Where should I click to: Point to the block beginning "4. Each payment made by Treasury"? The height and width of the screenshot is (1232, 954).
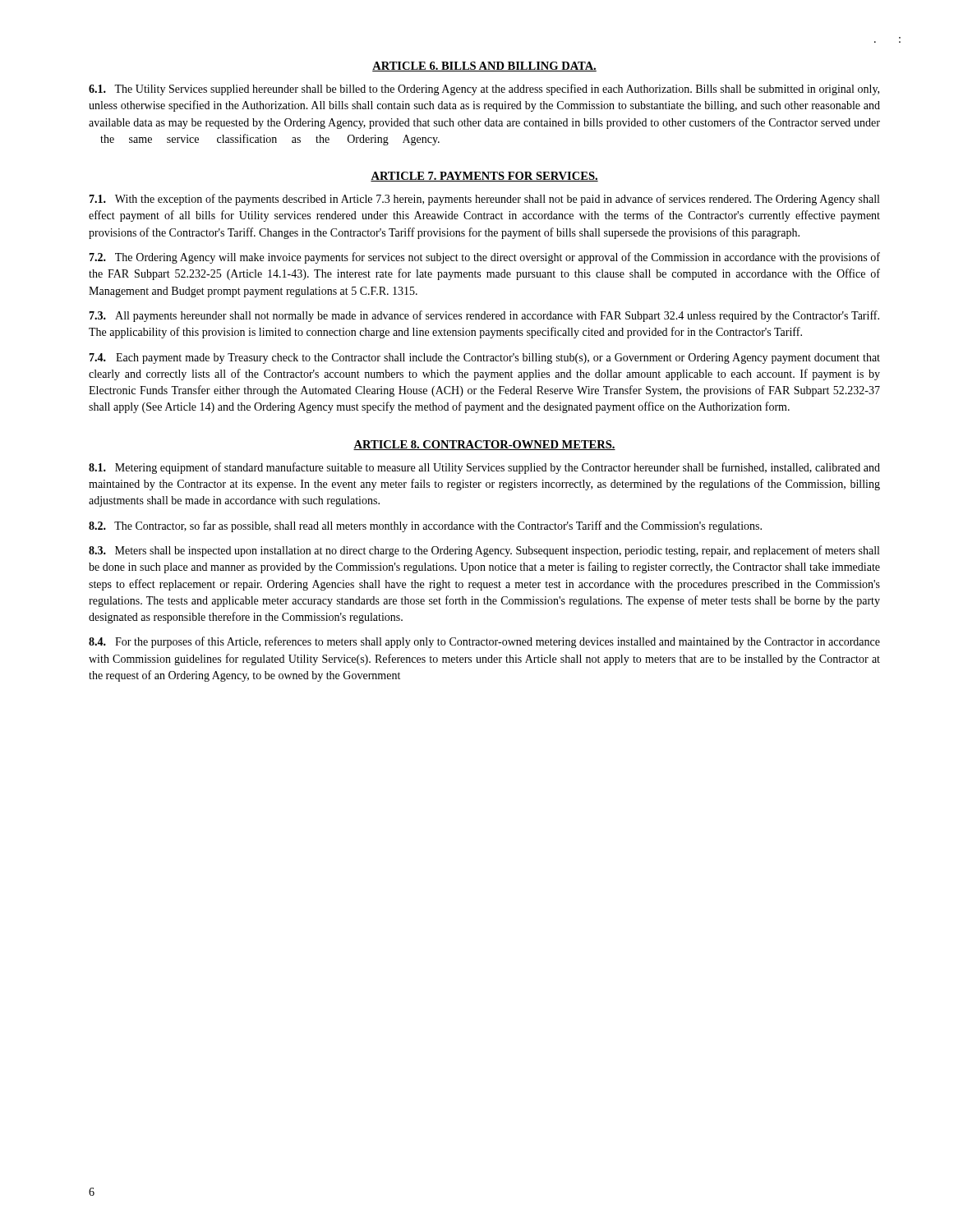pyautogui.click(x=484, y=382)
